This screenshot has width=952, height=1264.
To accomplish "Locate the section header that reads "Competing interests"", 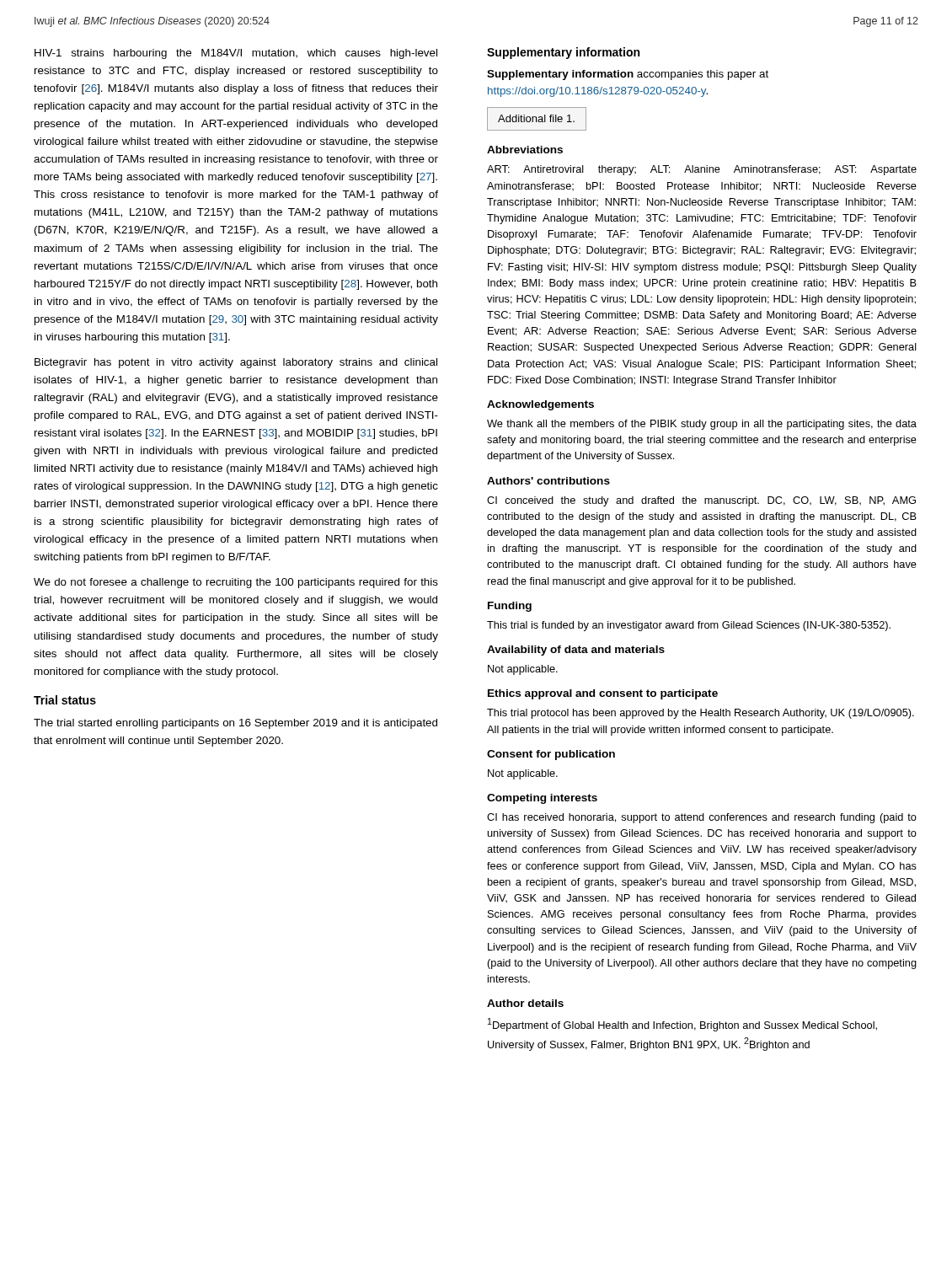I will pyautogui.click(x=542, y=798).
